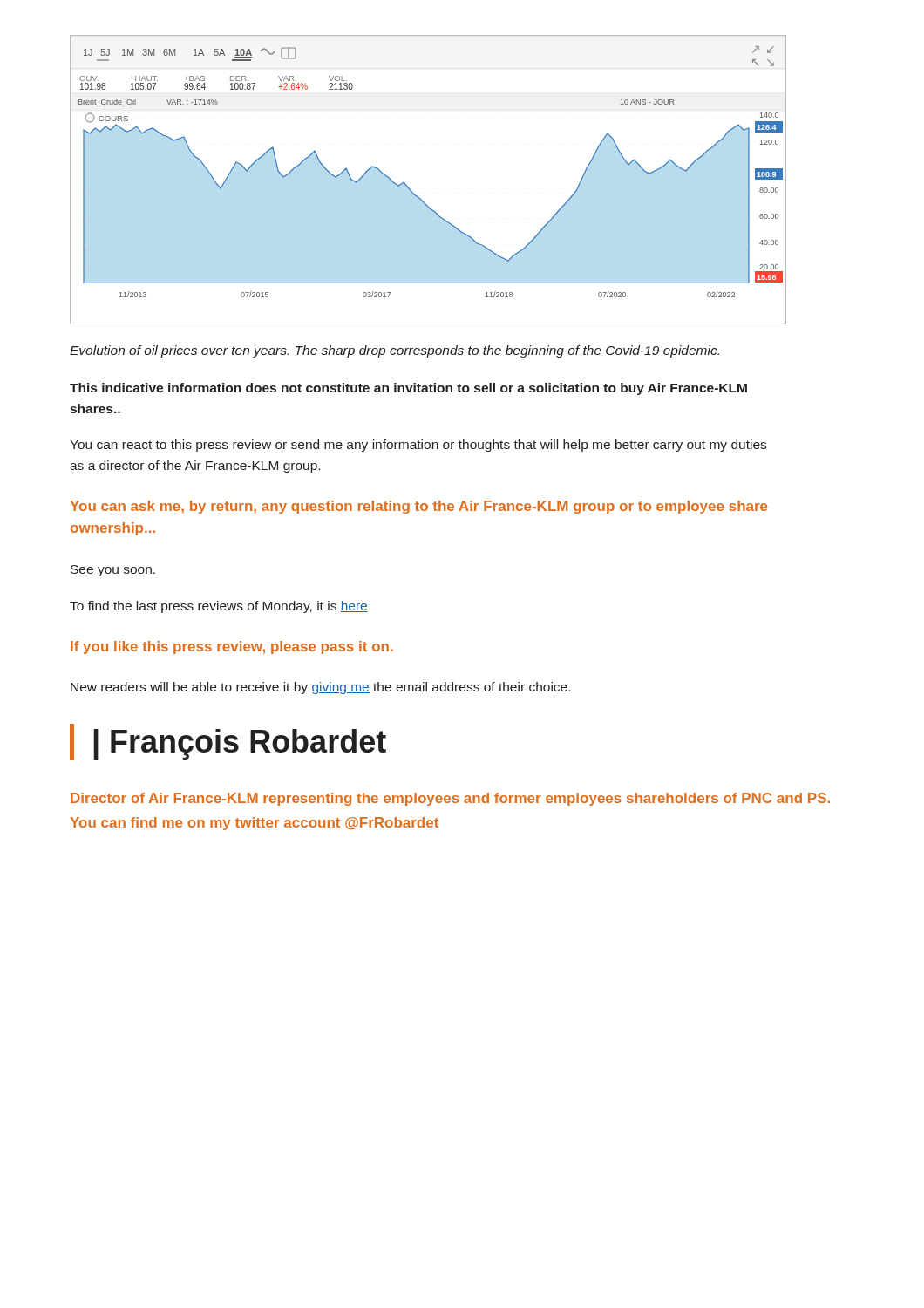The image size is (924, 1308).
Task: Find the text block that reads "This indicative information does not constitute an"
Action: pyautogui.click(x=409, y=398)
